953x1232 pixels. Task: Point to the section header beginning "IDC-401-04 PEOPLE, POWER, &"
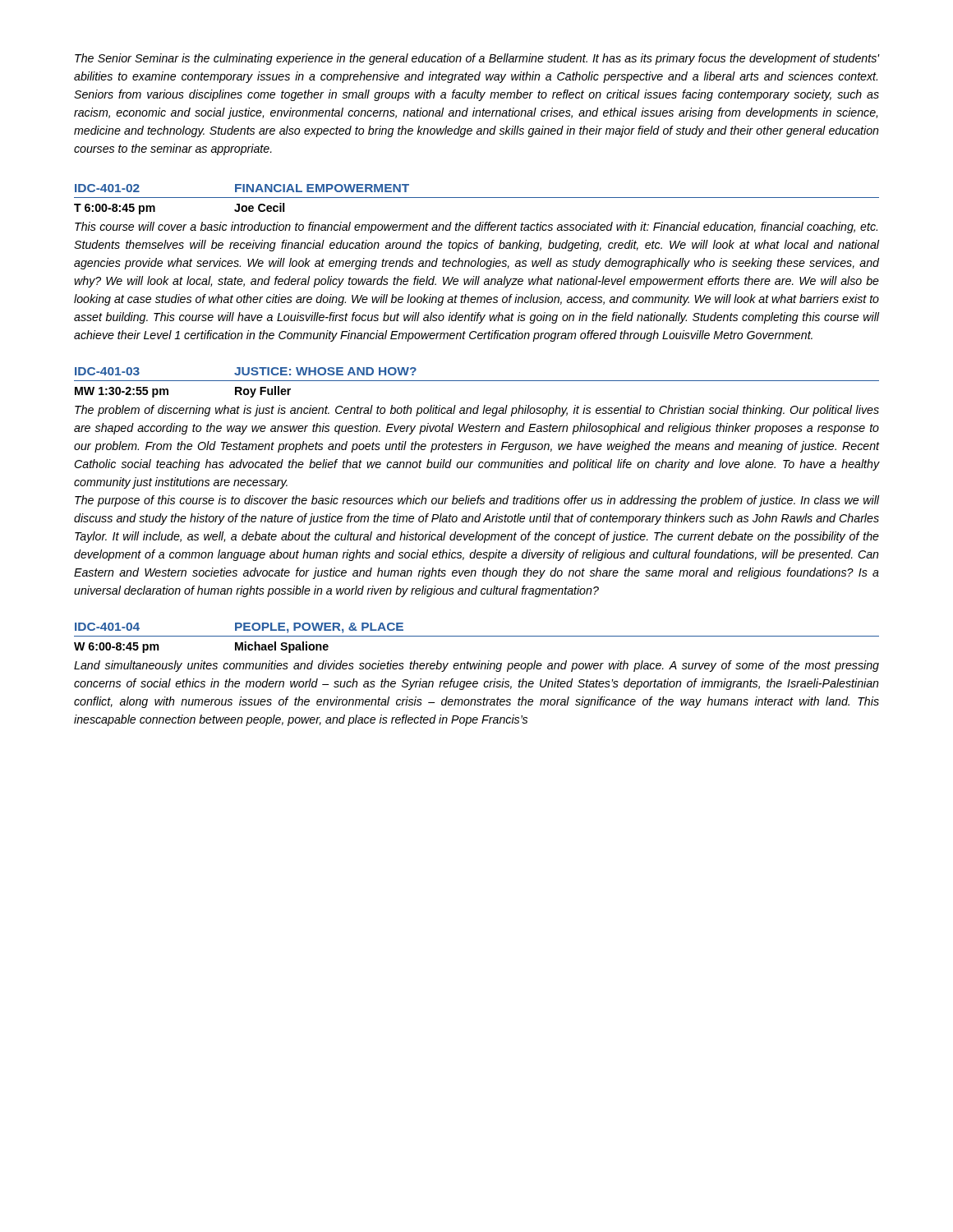point(476,628)
